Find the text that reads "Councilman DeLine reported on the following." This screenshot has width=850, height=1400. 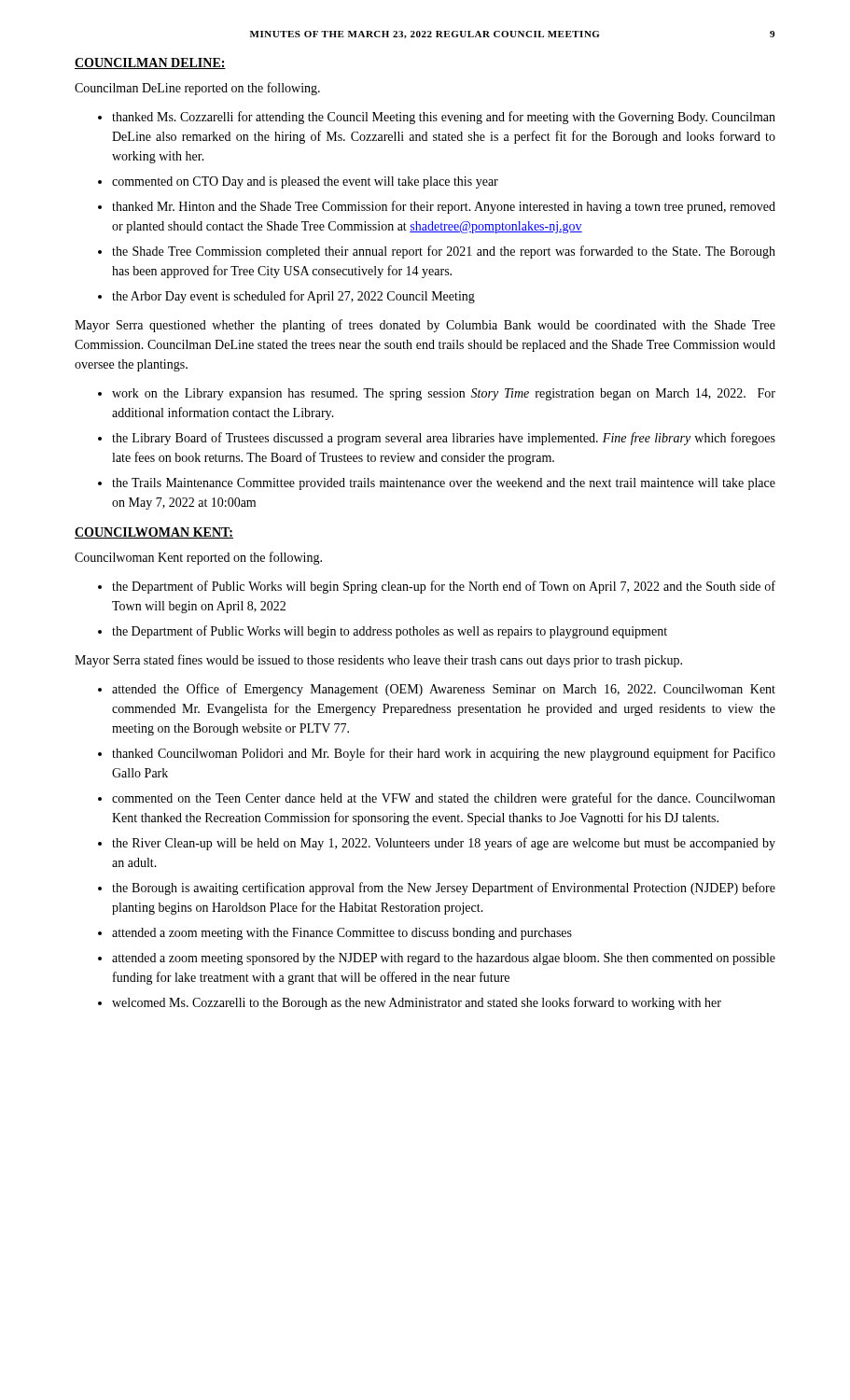point(198,88)
